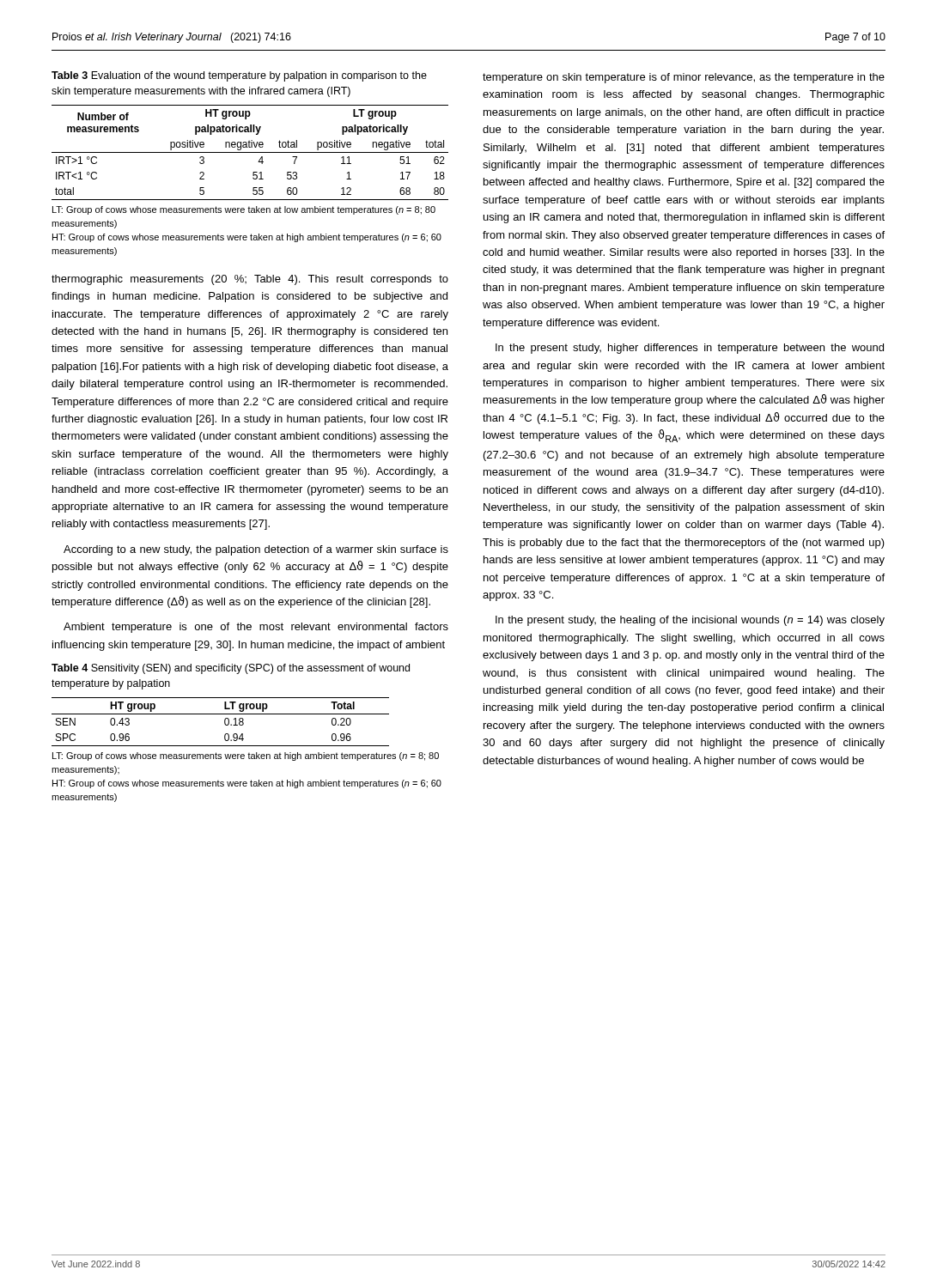
Task: Find the element starting "According to a new"
Action: 250,576
